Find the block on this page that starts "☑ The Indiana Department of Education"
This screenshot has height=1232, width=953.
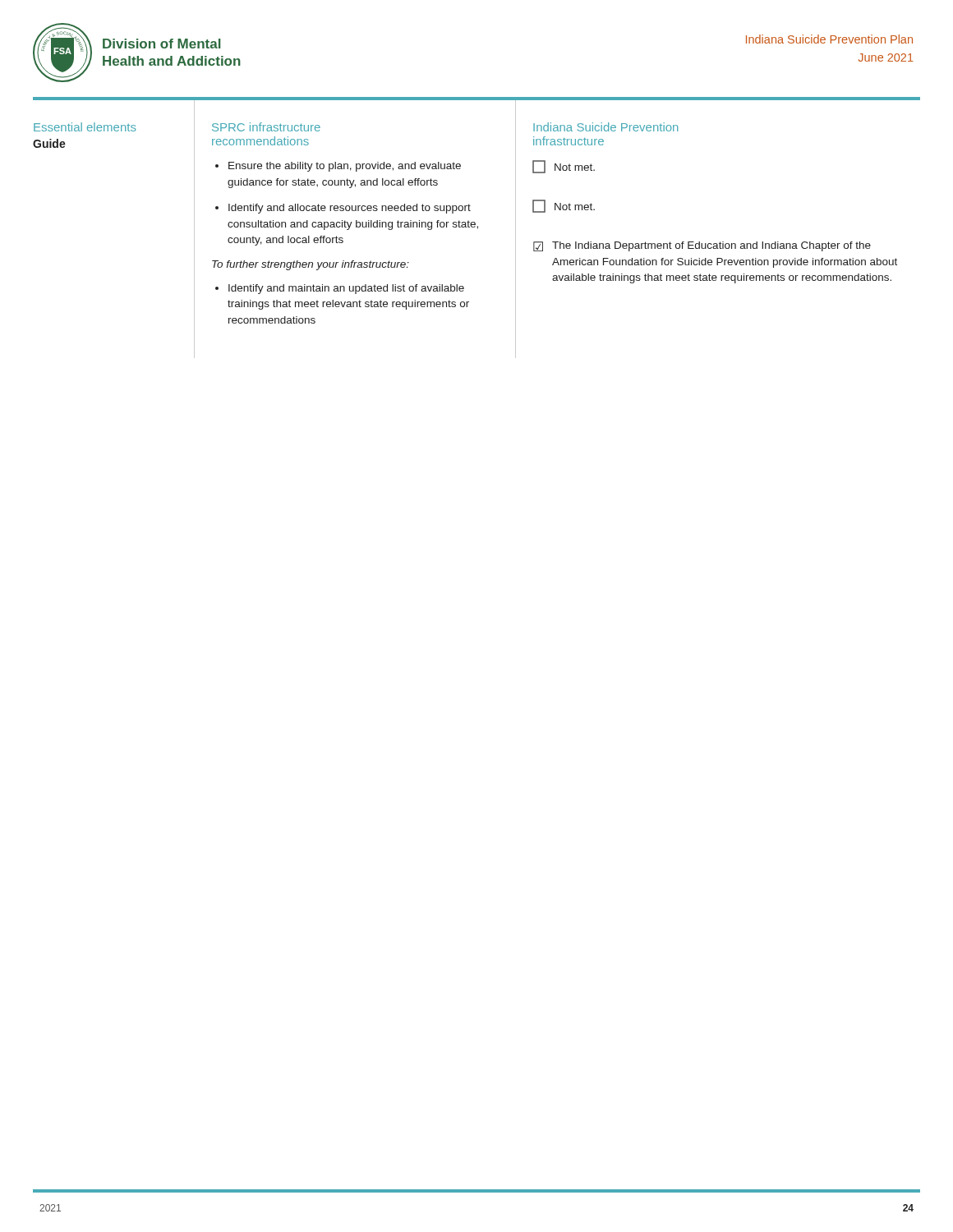(x=718, y=262)
